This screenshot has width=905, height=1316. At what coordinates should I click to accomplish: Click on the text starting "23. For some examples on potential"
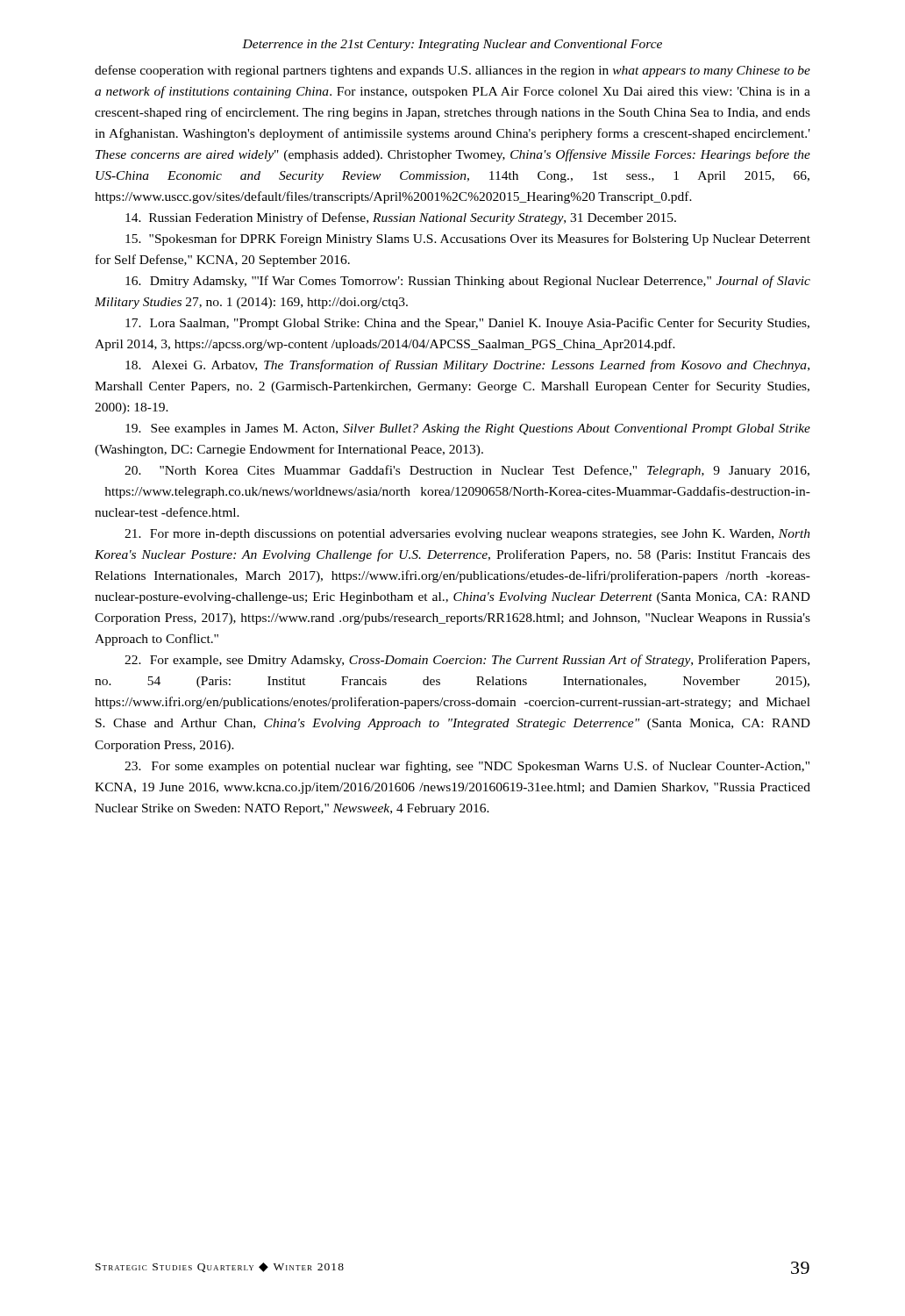pos(452,786)
